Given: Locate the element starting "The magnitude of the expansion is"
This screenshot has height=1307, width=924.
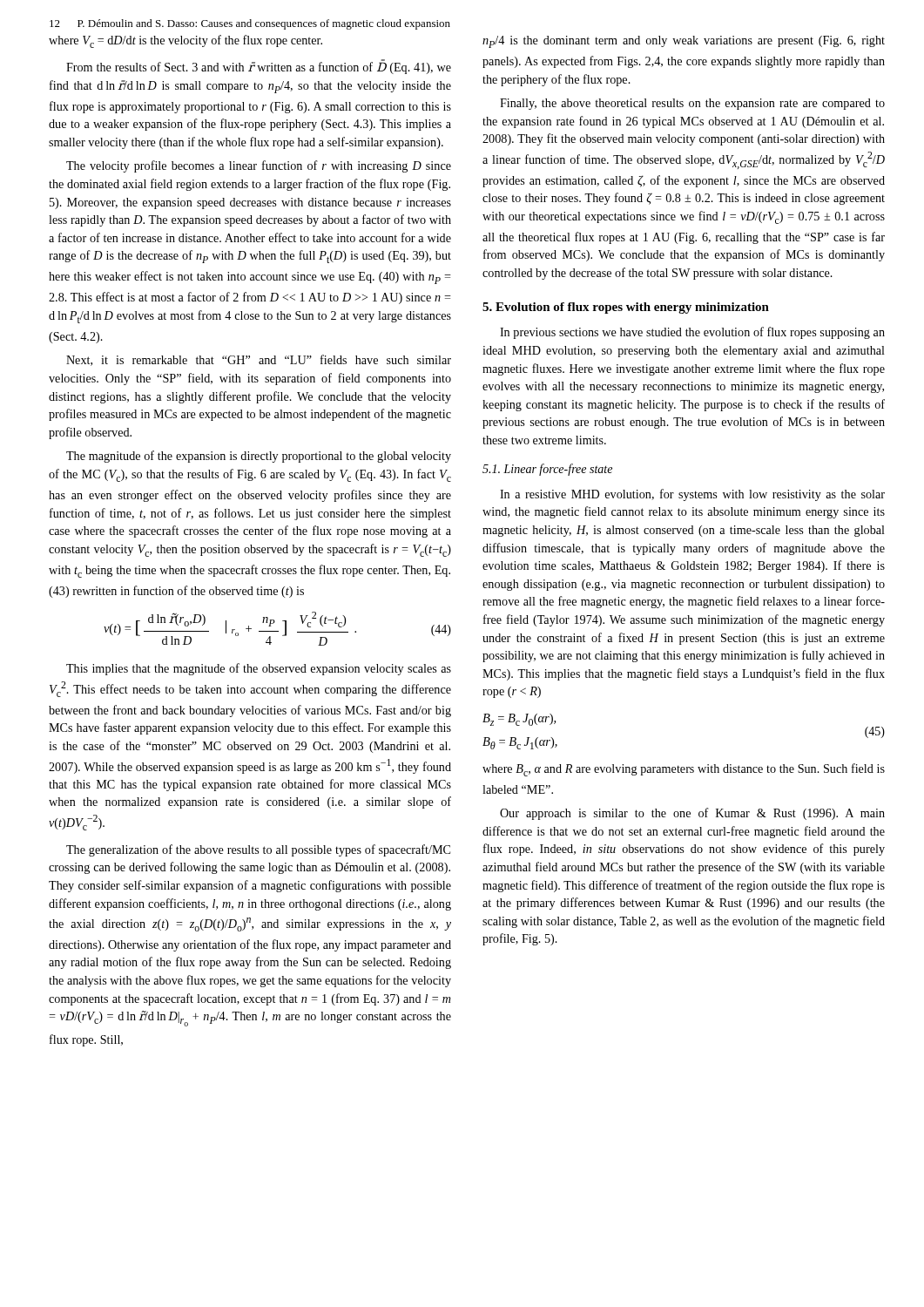Looking at the screenshot, I should 250,523.
